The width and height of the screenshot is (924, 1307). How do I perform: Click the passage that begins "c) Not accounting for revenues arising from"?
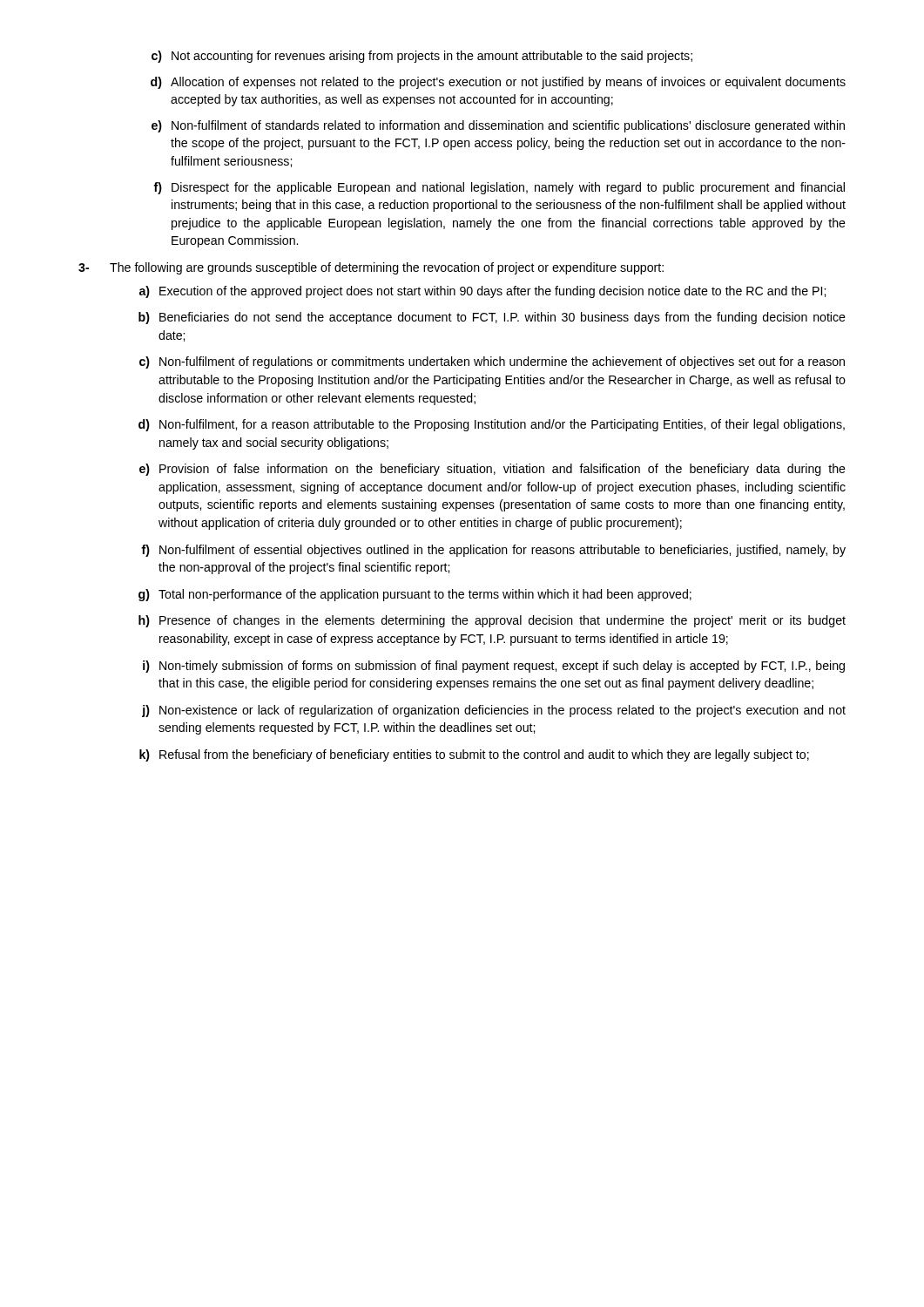point(484,56)
